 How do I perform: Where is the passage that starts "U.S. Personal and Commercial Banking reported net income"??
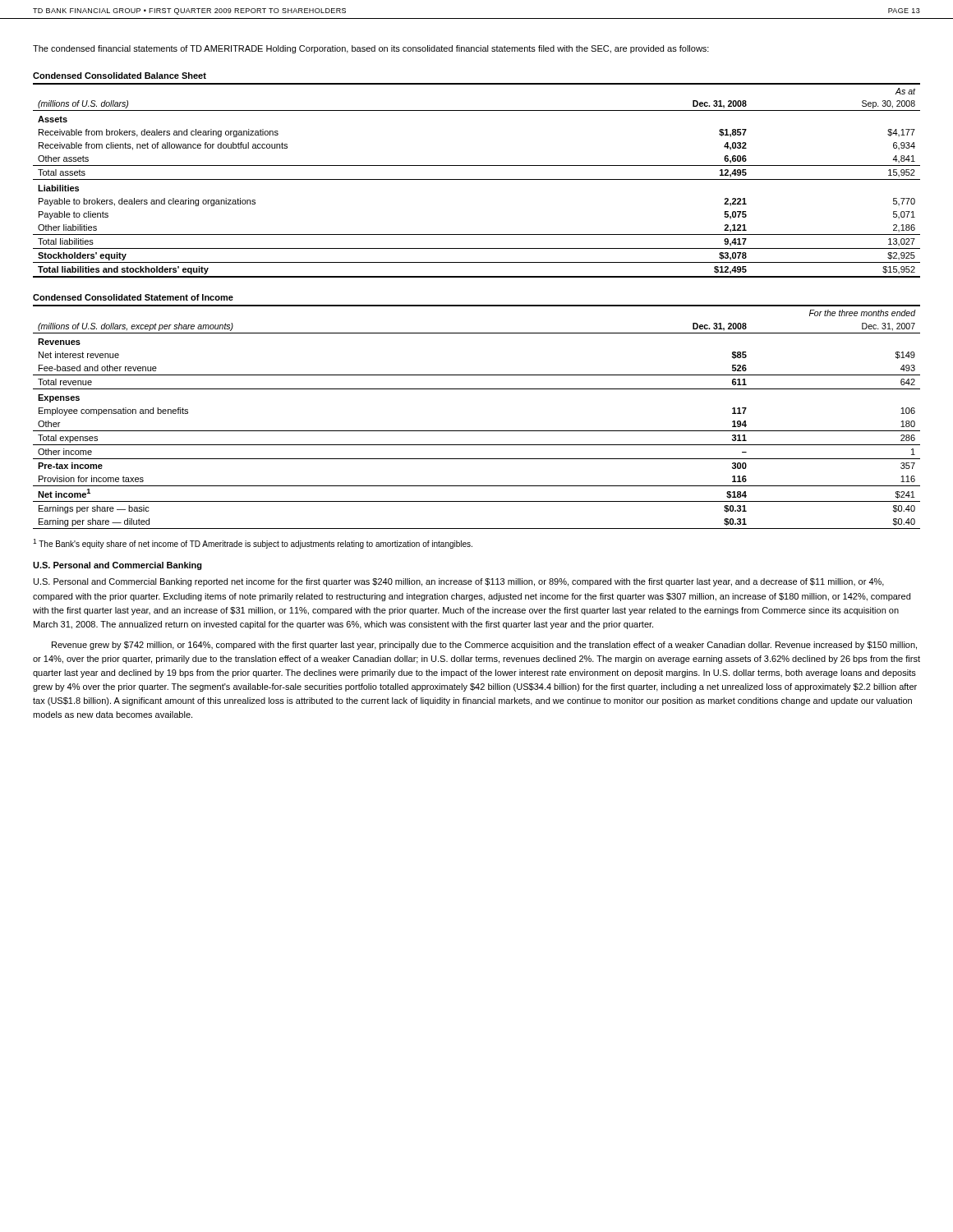click(x=472, y=603)
